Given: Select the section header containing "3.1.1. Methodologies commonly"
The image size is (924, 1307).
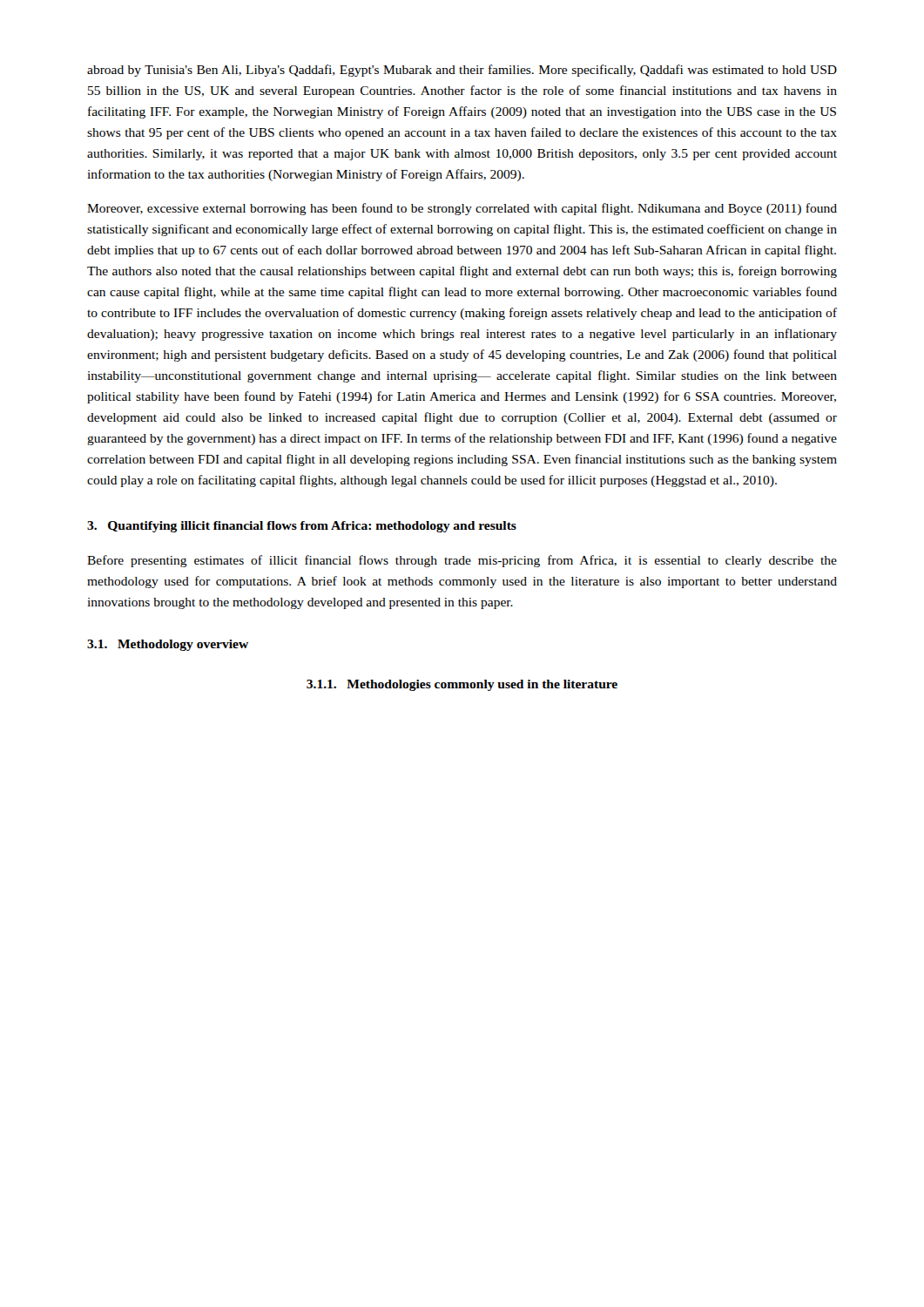Looking at the screenshot, I should (462, 683).
